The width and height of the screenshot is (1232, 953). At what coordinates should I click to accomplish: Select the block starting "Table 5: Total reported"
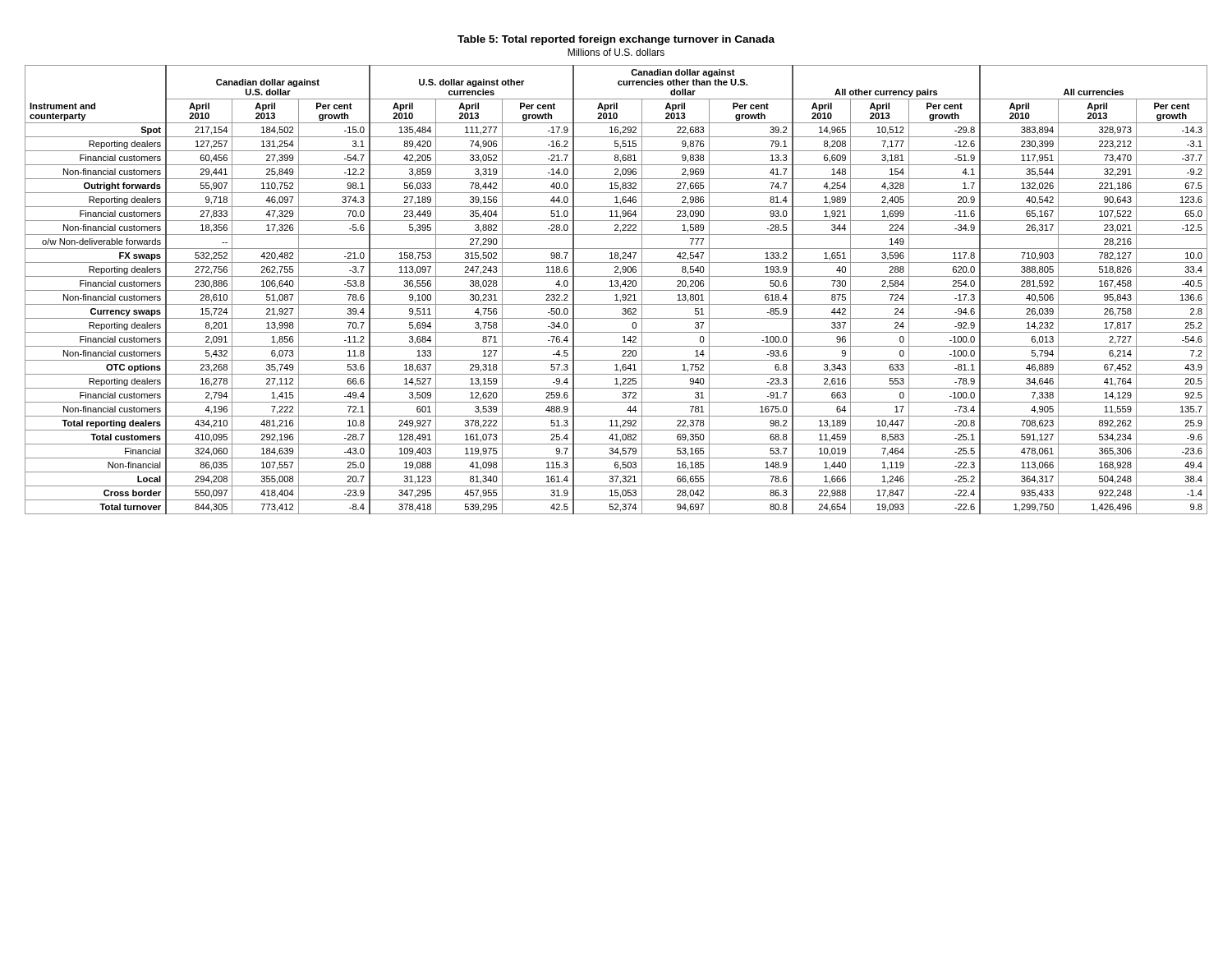click(x=616, y=39)
